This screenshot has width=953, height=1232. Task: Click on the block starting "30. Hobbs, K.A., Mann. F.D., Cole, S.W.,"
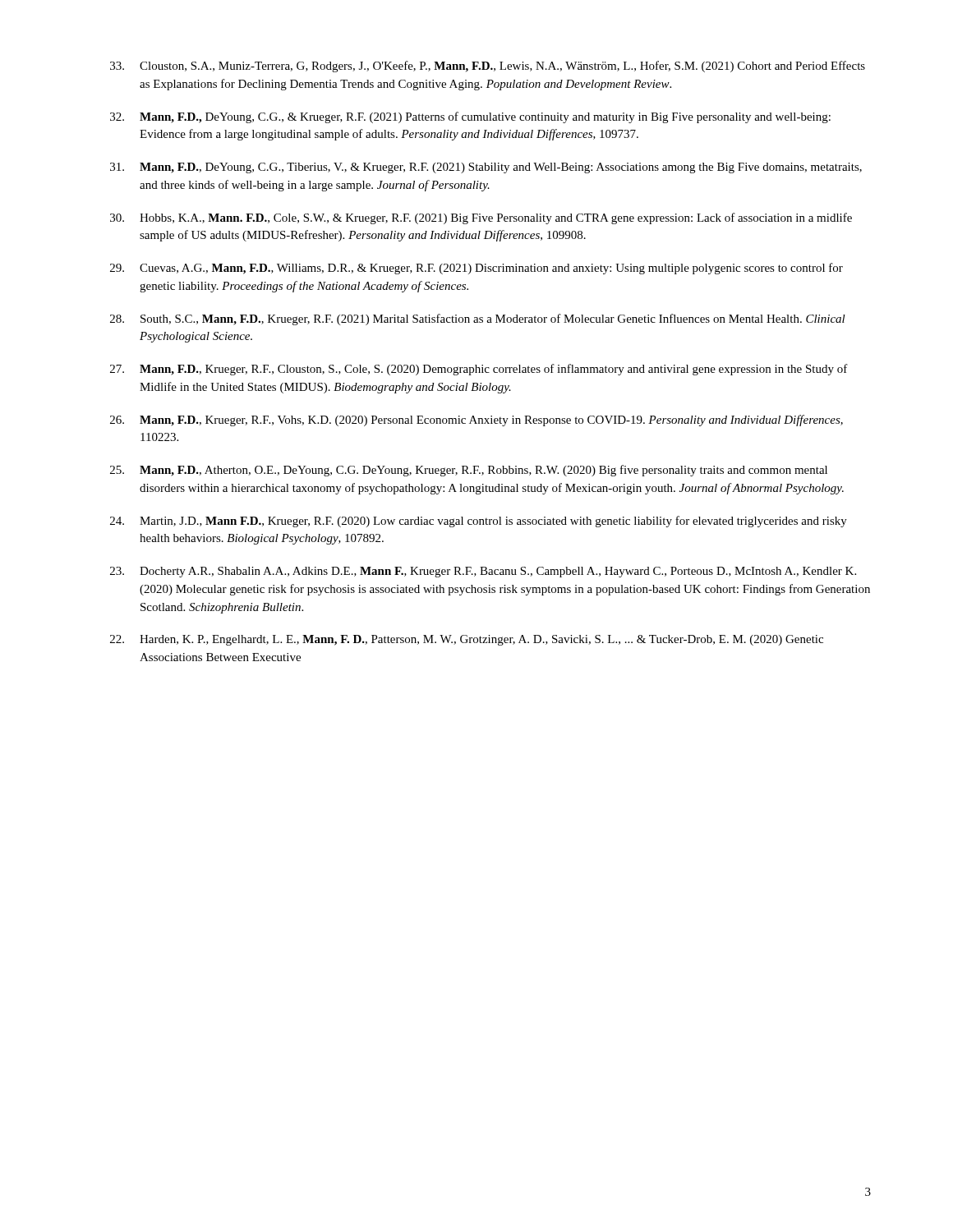(x=476, y=227)
